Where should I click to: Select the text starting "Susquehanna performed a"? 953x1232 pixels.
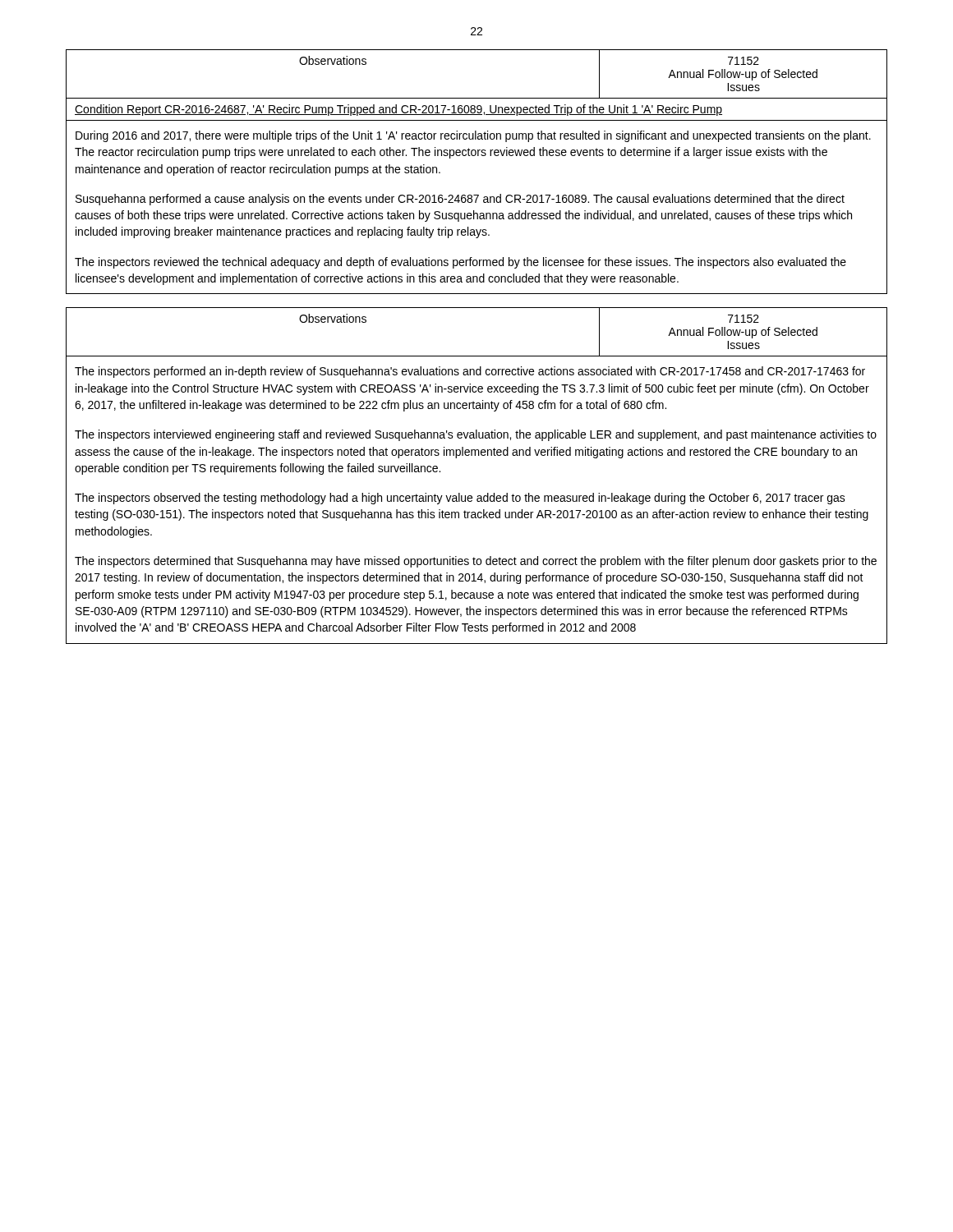(464, 215)
